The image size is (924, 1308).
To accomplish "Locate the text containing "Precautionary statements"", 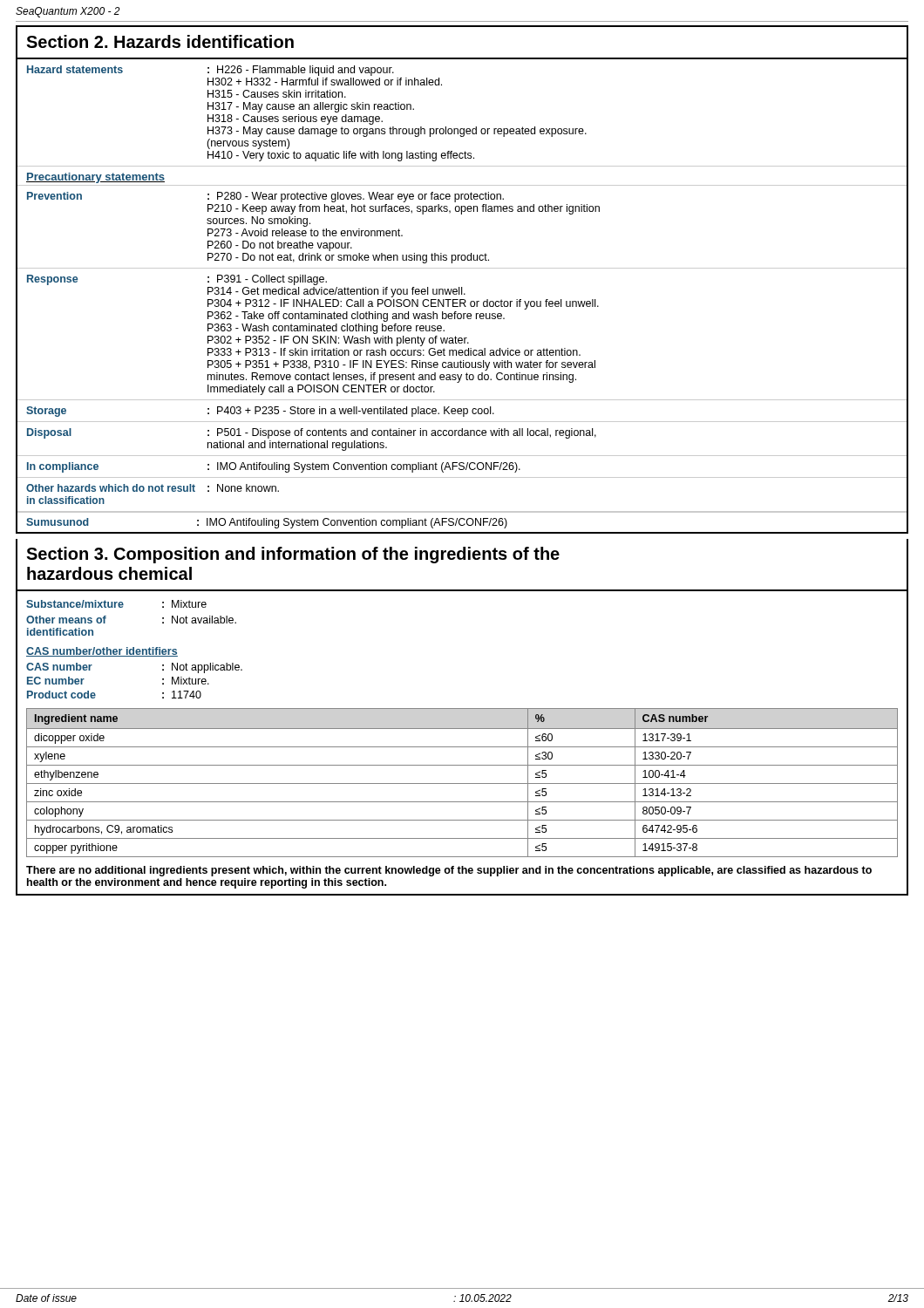I will click(95, 177).
